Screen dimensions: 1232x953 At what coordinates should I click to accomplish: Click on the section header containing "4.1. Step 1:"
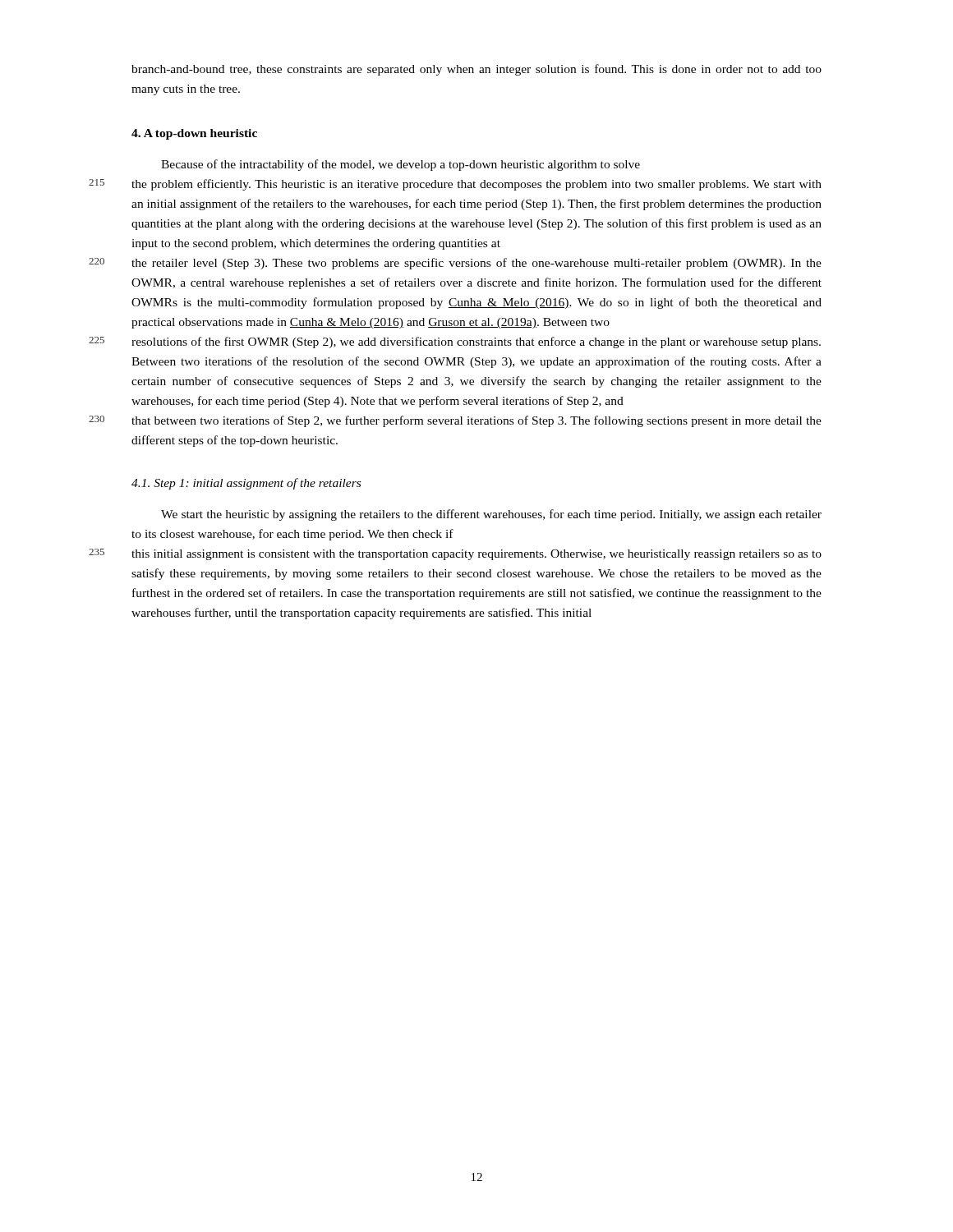[x=246, y=483]
